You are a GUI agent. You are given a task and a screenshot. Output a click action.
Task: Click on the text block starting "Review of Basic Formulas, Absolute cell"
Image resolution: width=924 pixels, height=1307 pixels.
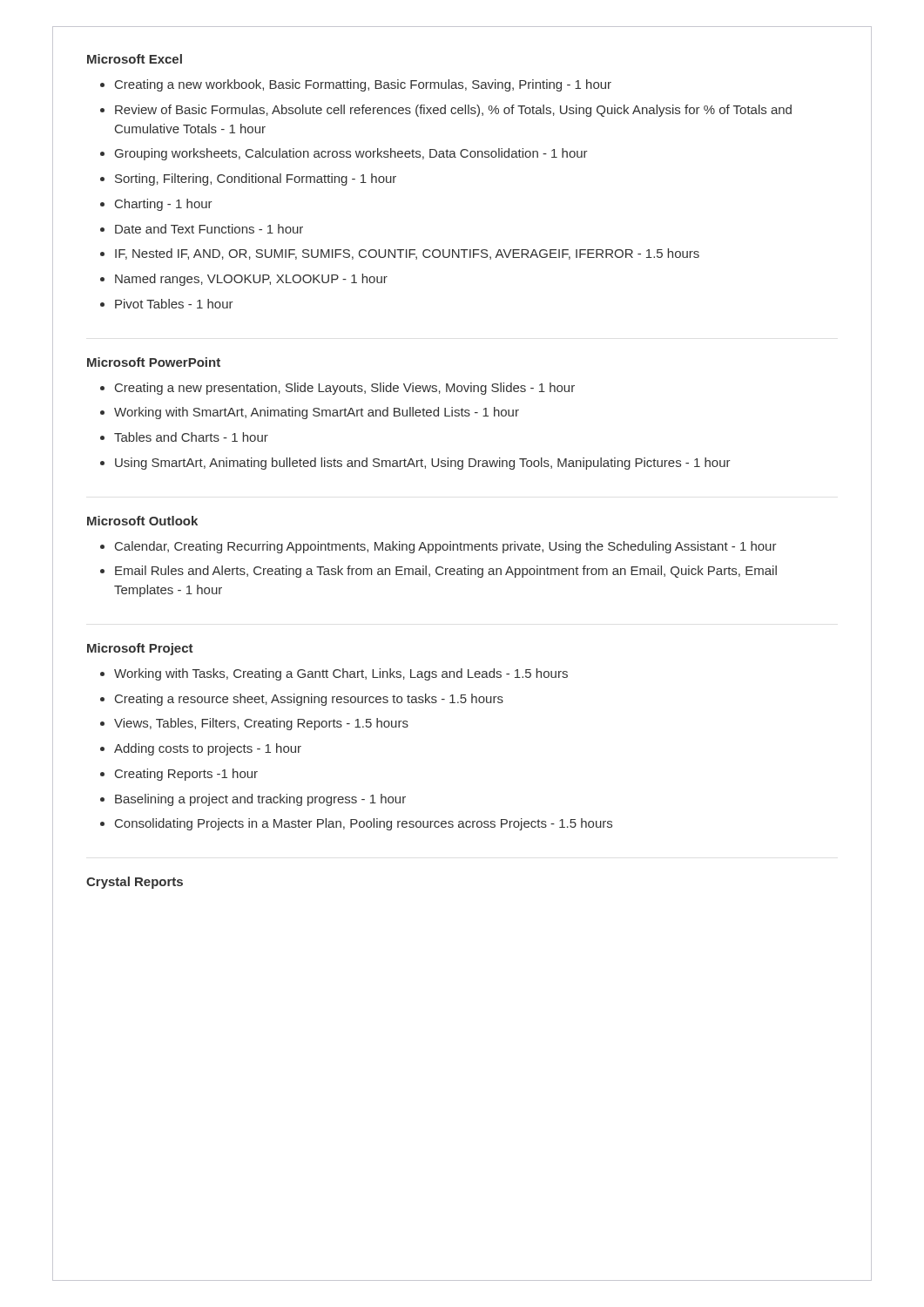(x=476, y=119)
